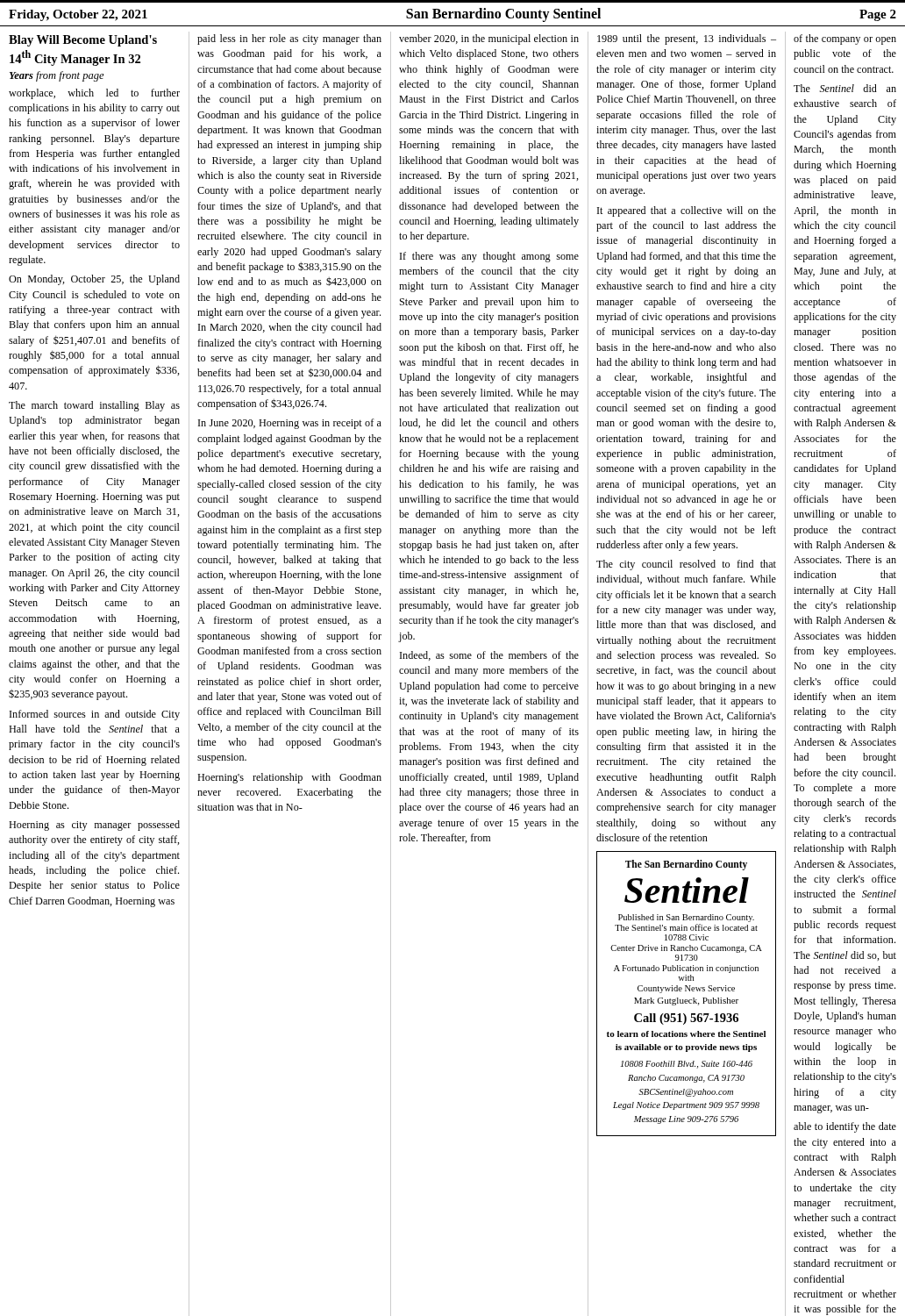Locate the text starting "Blay Will Become Upland's"

click(x=94, y=57)
